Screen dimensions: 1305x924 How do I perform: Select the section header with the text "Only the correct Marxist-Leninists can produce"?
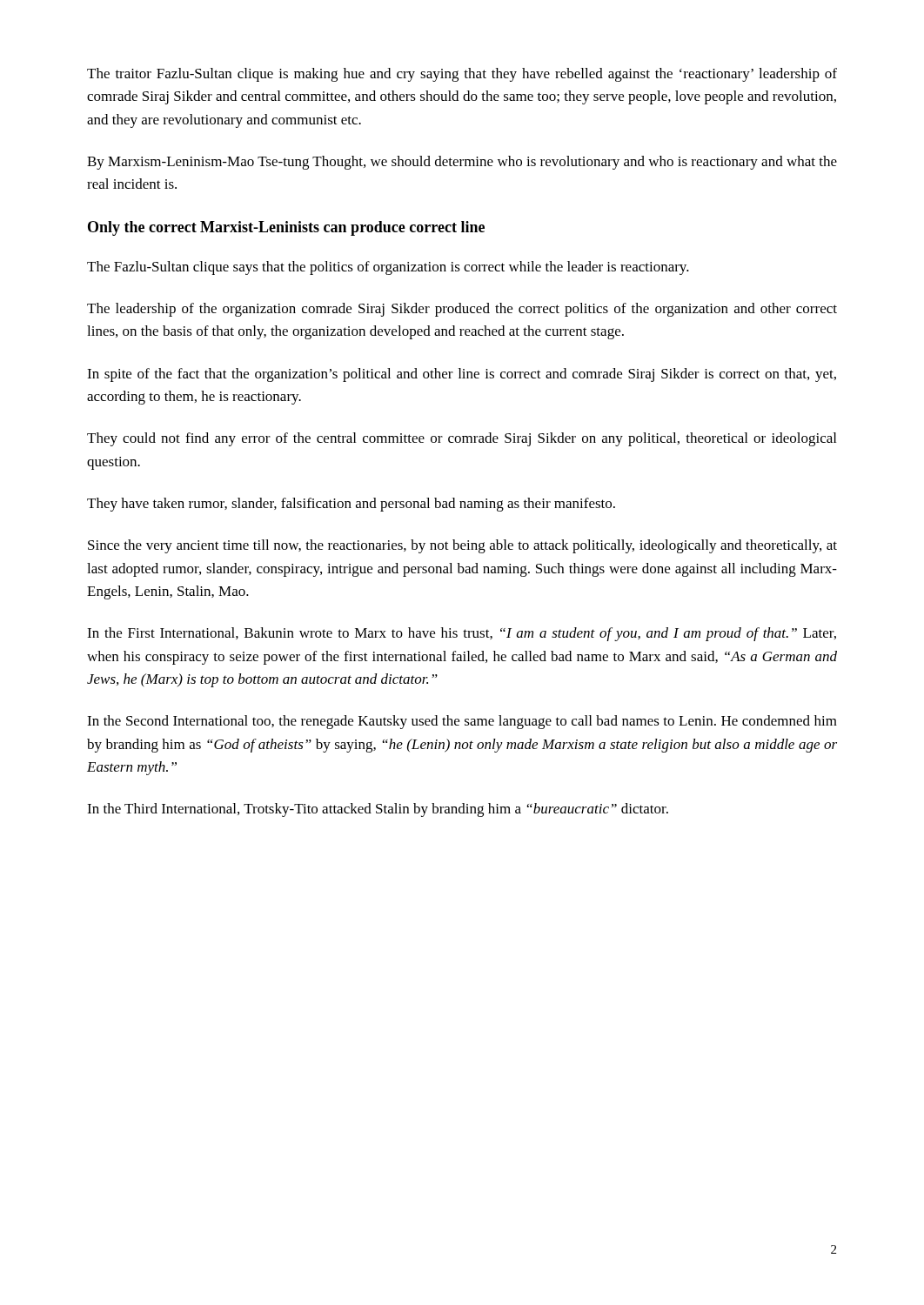286,227
